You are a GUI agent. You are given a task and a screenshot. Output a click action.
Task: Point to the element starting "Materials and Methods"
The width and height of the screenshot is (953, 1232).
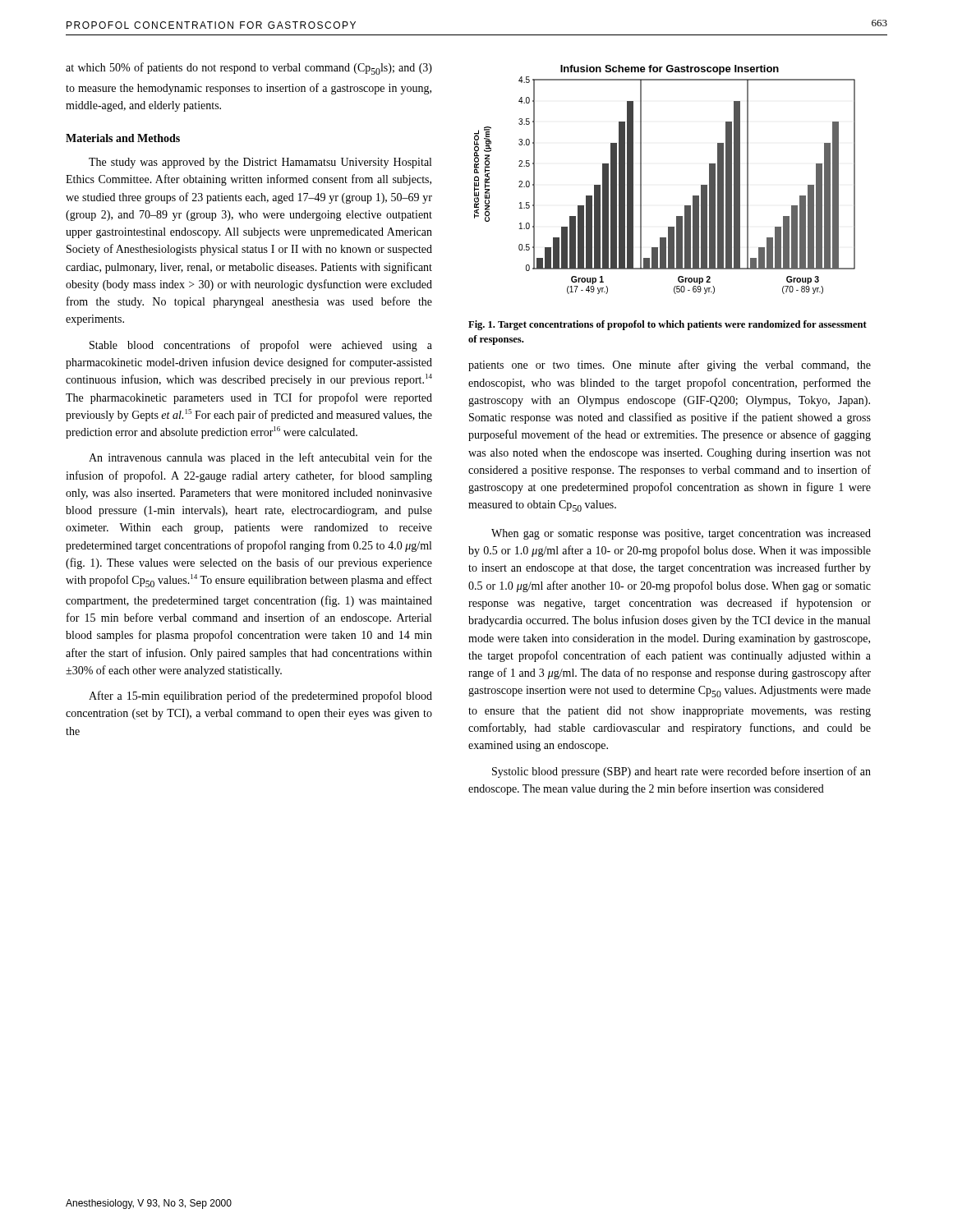pos(123,138)
